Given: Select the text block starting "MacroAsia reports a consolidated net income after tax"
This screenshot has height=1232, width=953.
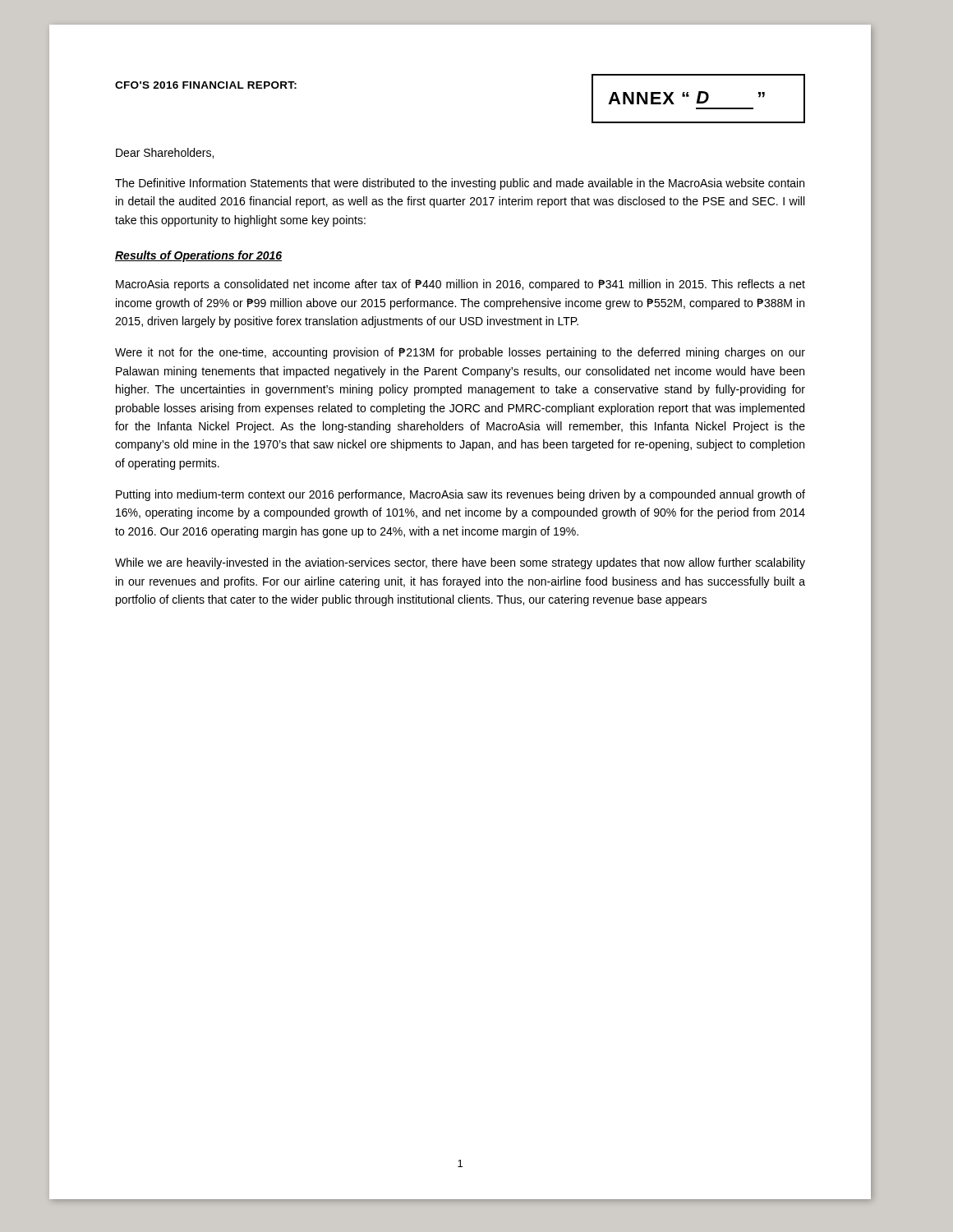Looking at the screenshot, I should pyautogui.click(x=460, y=303).
